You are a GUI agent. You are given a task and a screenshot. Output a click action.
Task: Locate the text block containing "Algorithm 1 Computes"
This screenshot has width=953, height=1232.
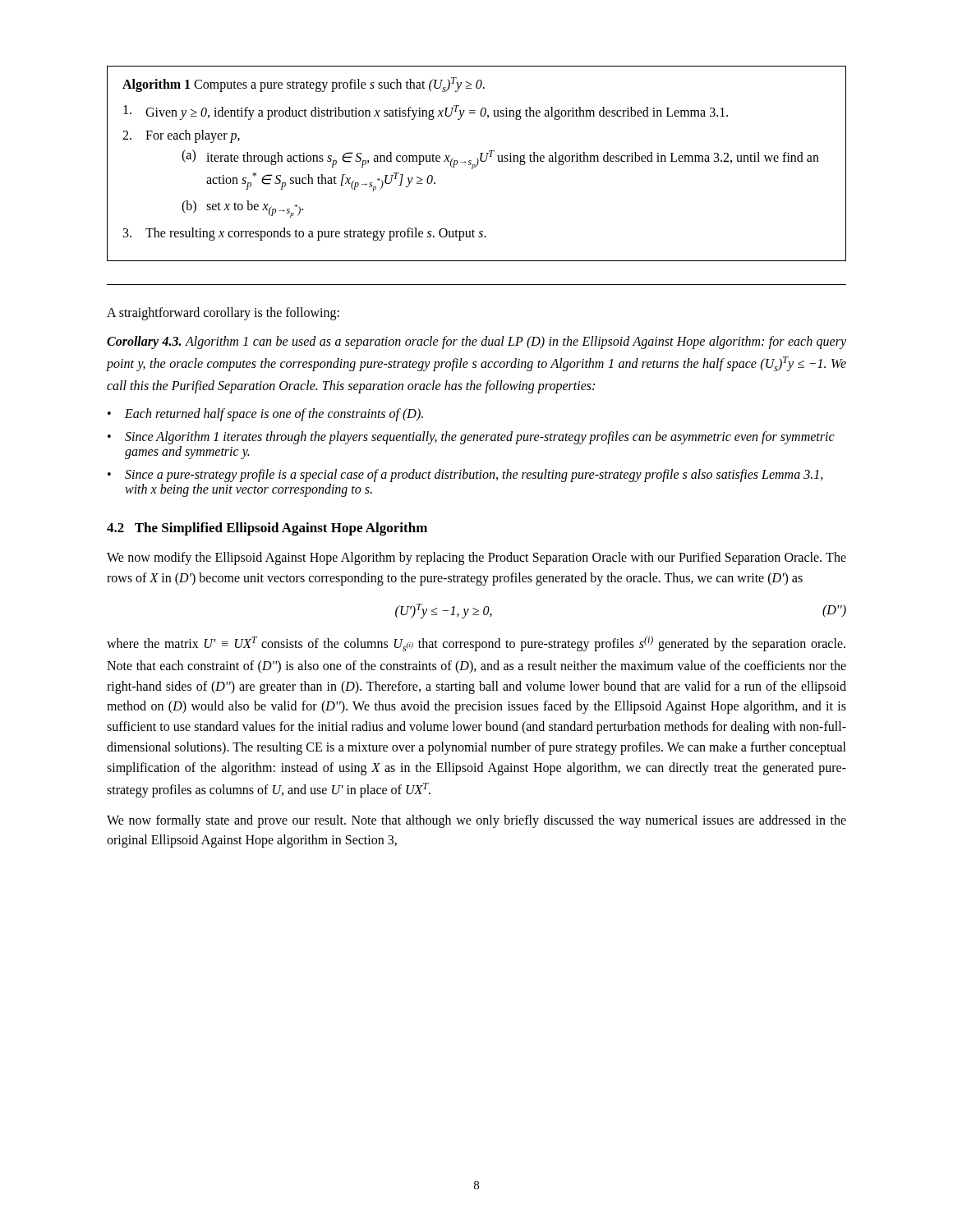pyautogui.click(x=476, y=158)
